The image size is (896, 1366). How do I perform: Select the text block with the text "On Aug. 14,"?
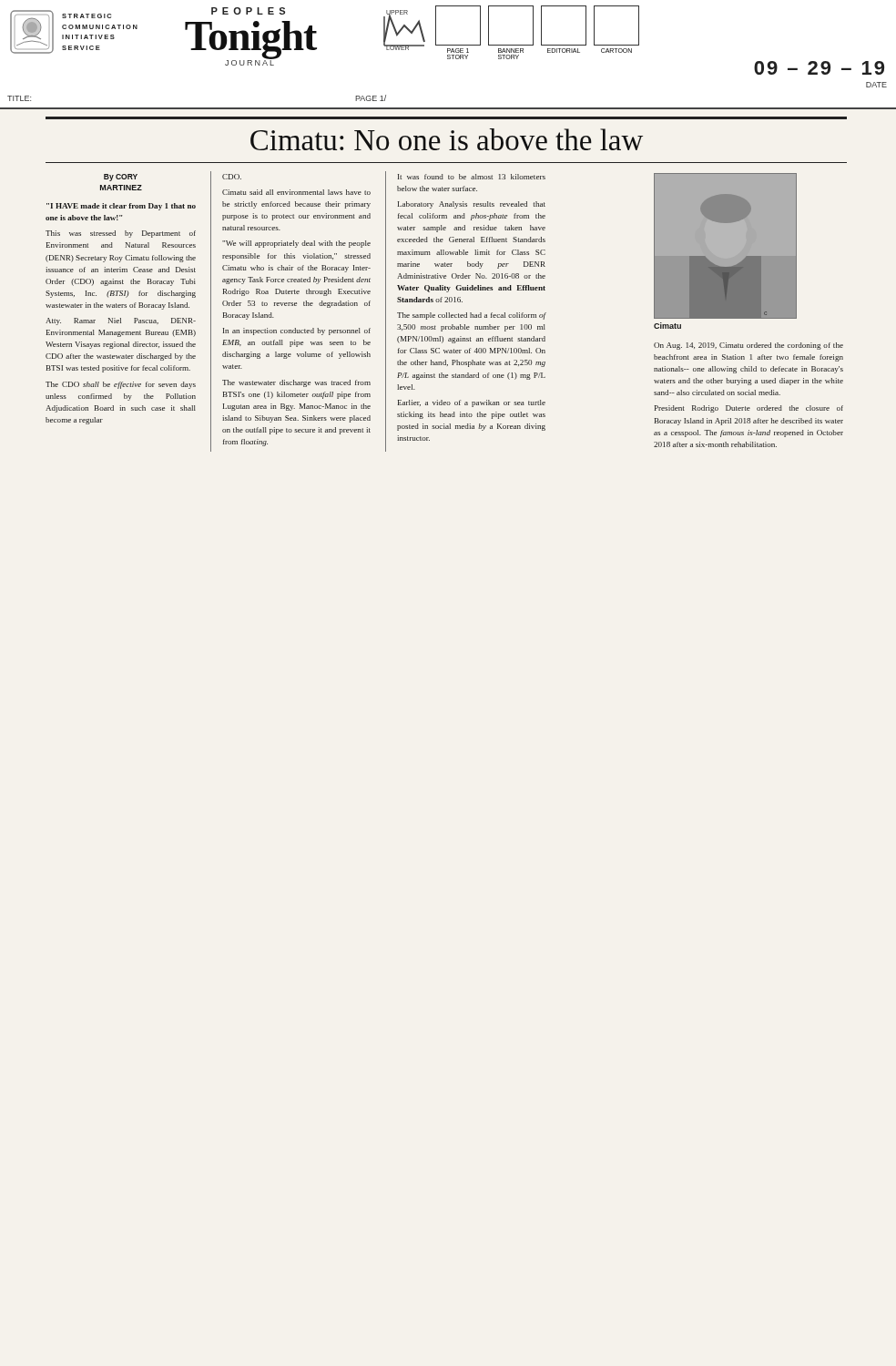coord(749,395)
